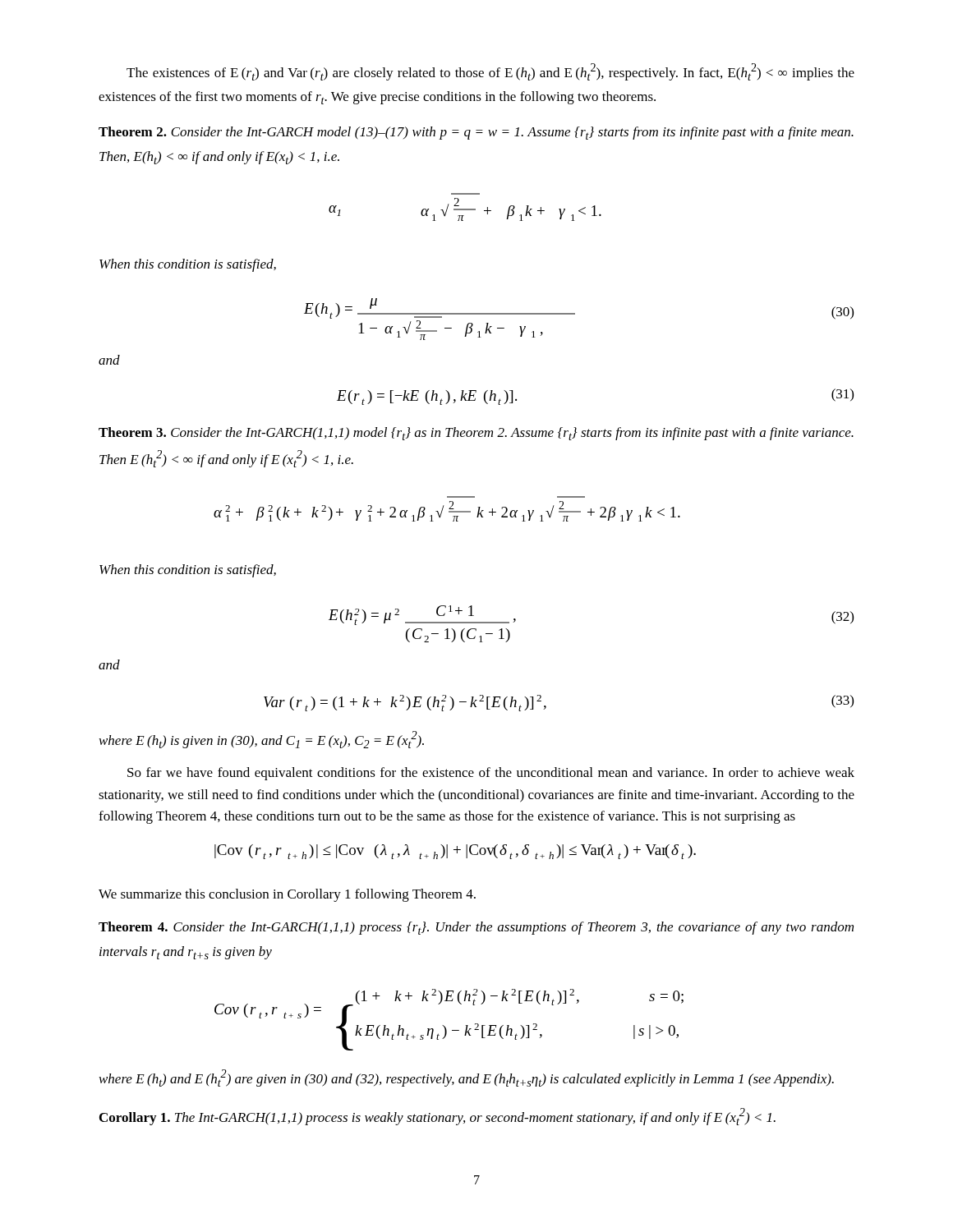Image resolution: width=953 pixels, height=1232 pixels.
Task: Locate the formula with the text "α 2 1 + β 2"
Action: tap(476, 511)
